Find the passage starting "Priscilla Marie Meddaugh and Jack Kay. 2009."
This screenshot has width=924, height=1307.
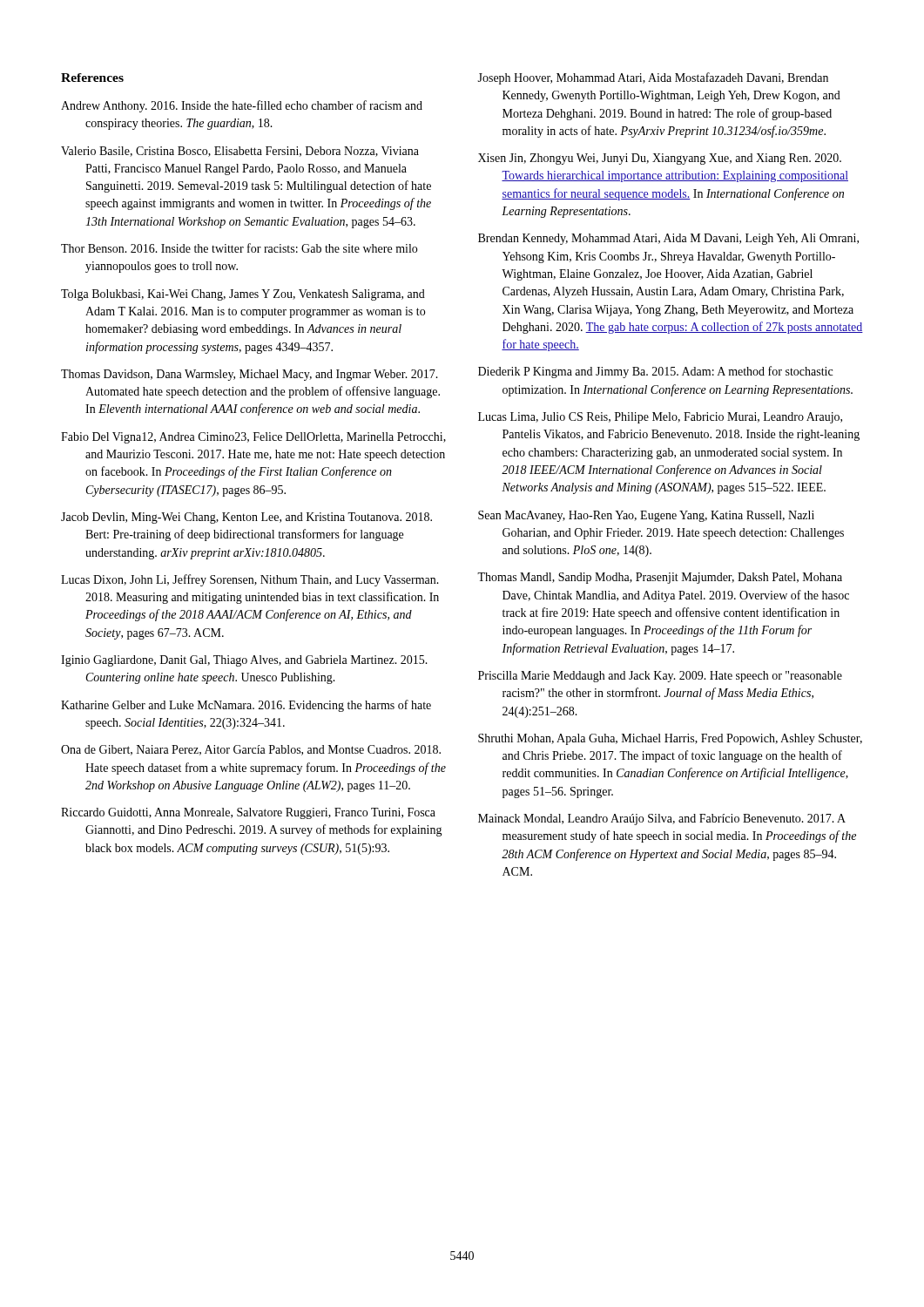pyautogui.click(x=660, y=693)
